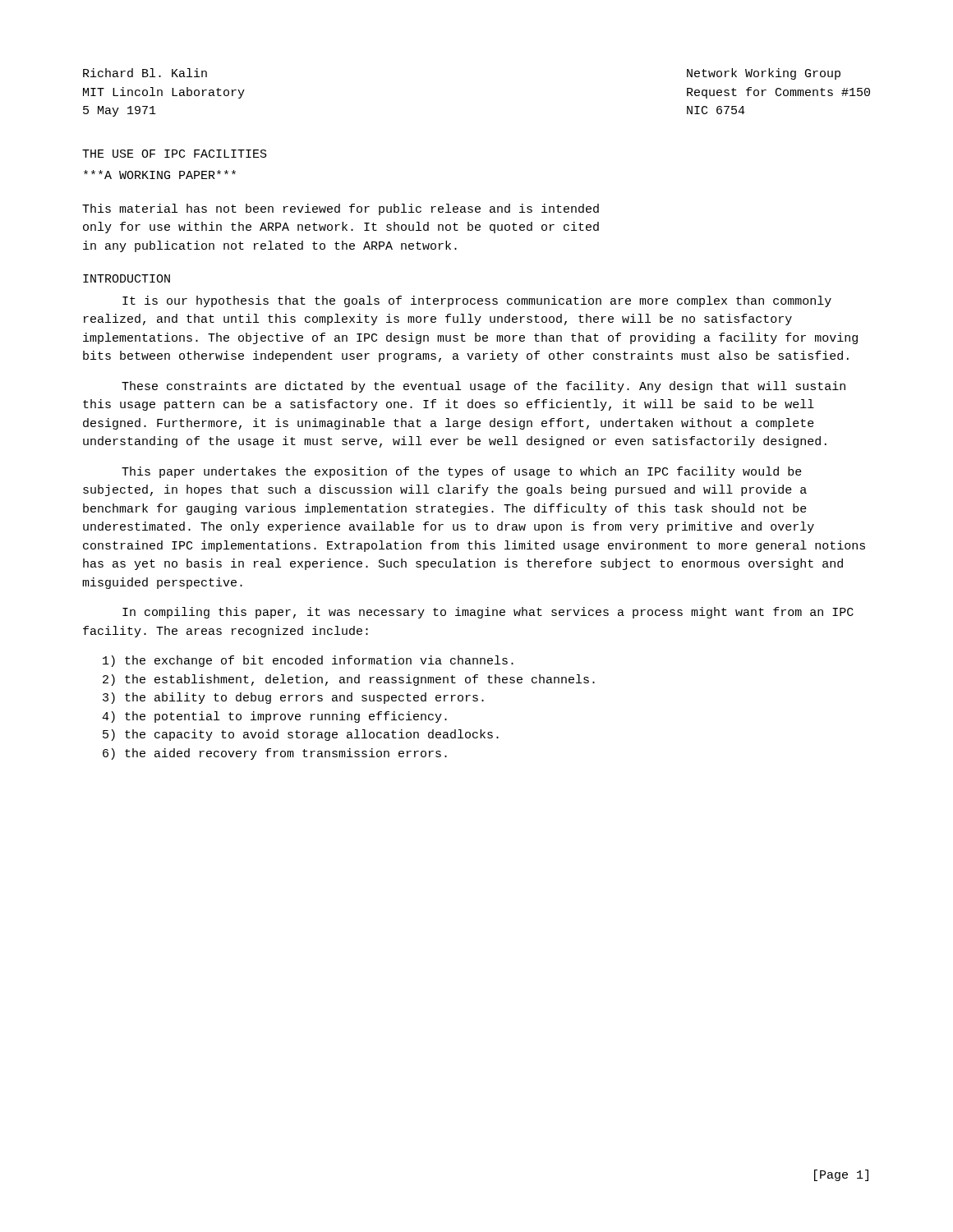This screenshot has height=1232, width=953.
Task: Locate the list item containing "1) the exchange of bit"
Action: 309,662
